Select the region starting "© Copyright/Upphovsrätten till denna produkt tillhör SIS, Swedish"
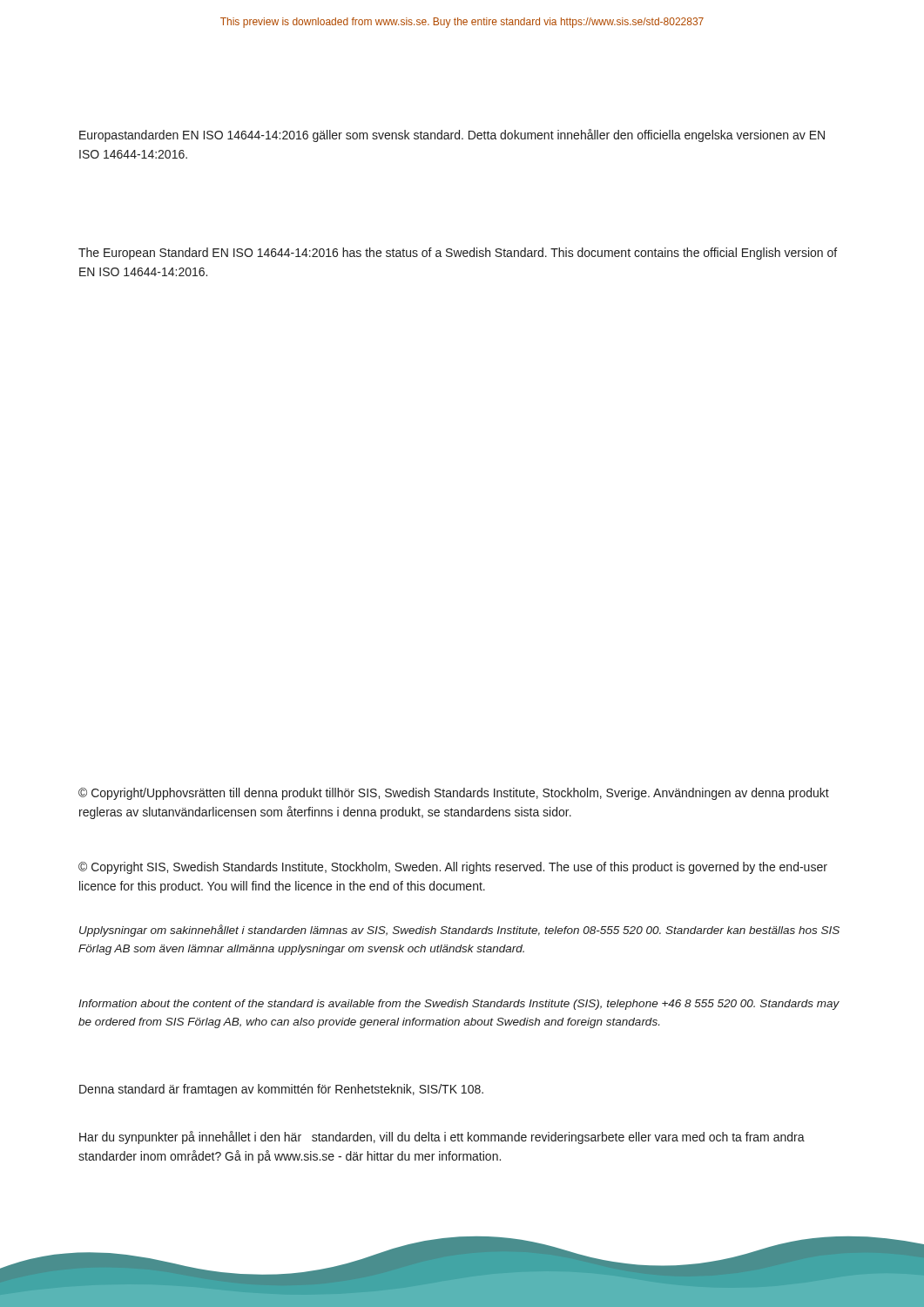Screen dimensions: 1307x924 (454, 802)
